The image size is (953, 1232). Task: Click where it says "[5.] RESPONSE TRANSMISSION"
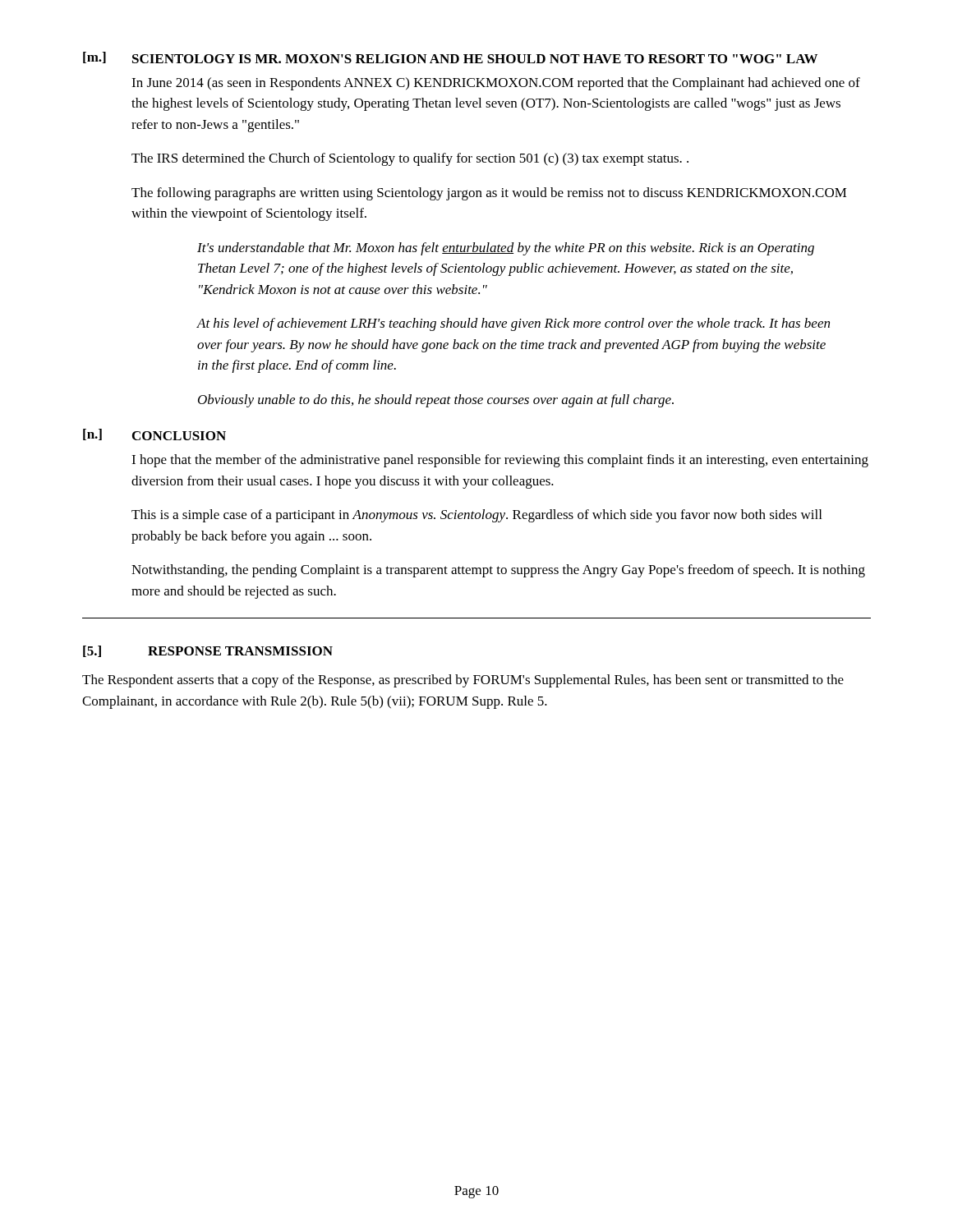pos(207,651)
